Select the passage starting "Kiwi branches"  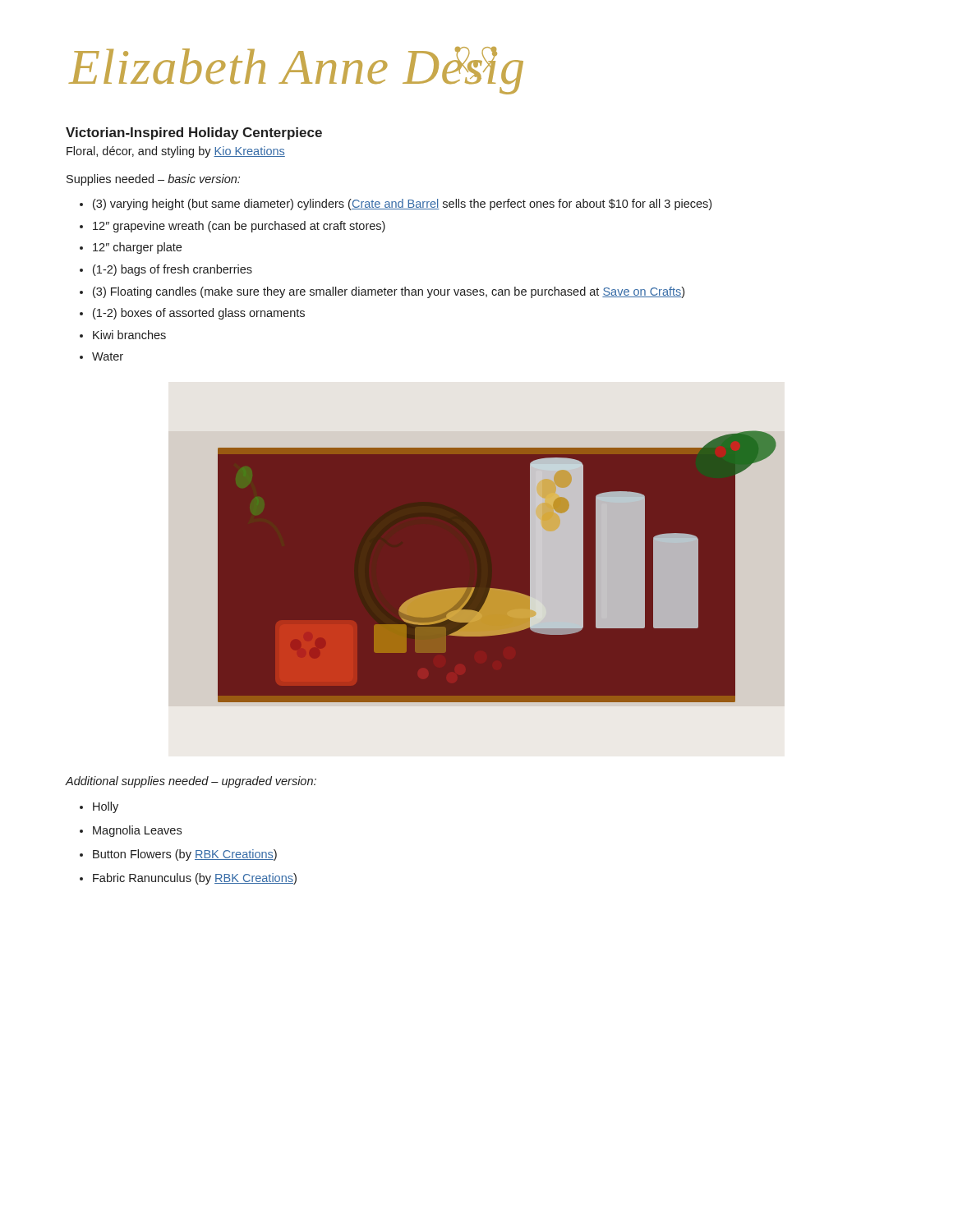tap(129, 335)
